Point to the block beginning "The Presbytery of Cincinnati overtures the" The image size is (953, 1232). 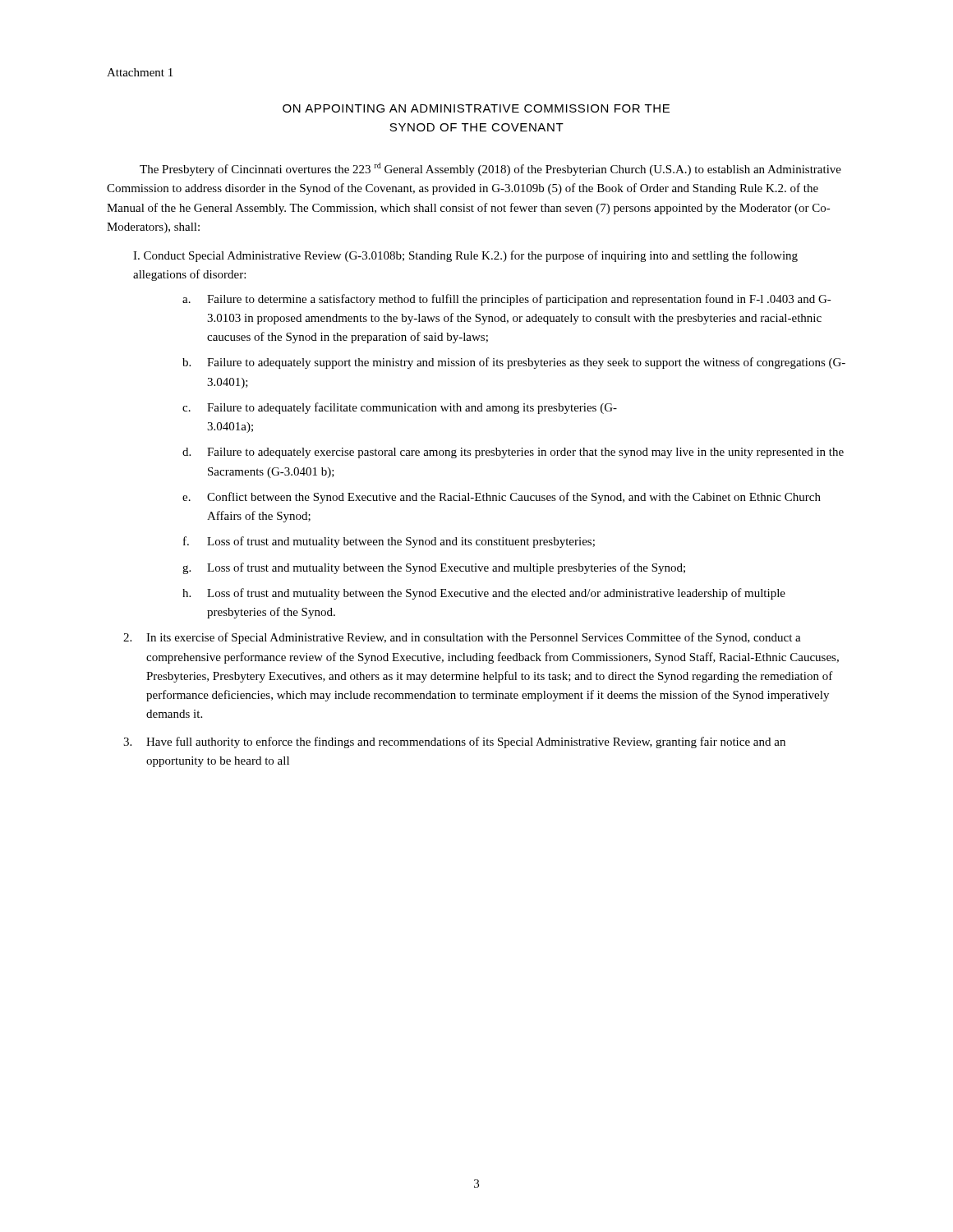click(x=474, y=197)
